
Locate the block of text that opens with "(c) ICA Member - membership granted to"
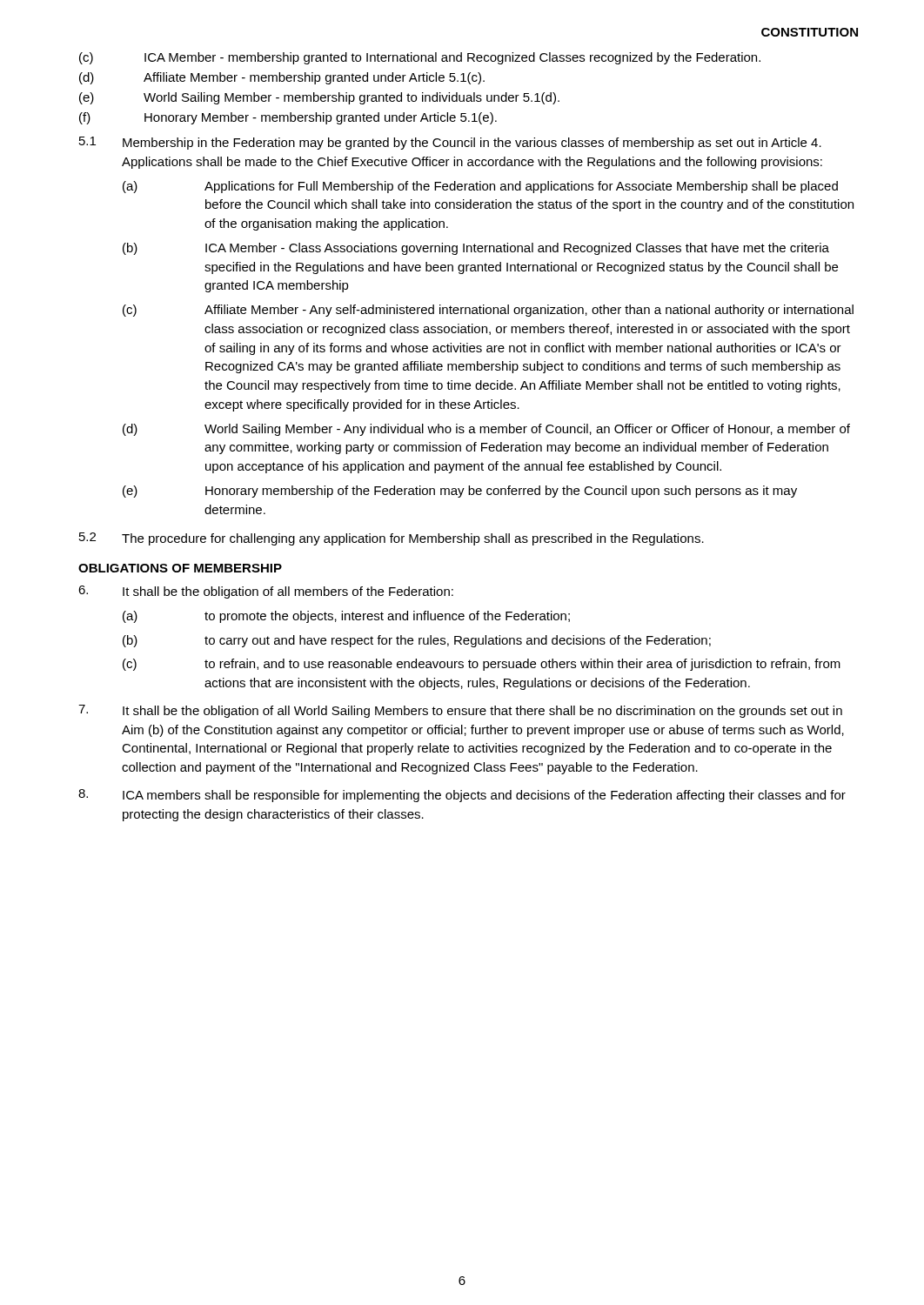point(469,57)
